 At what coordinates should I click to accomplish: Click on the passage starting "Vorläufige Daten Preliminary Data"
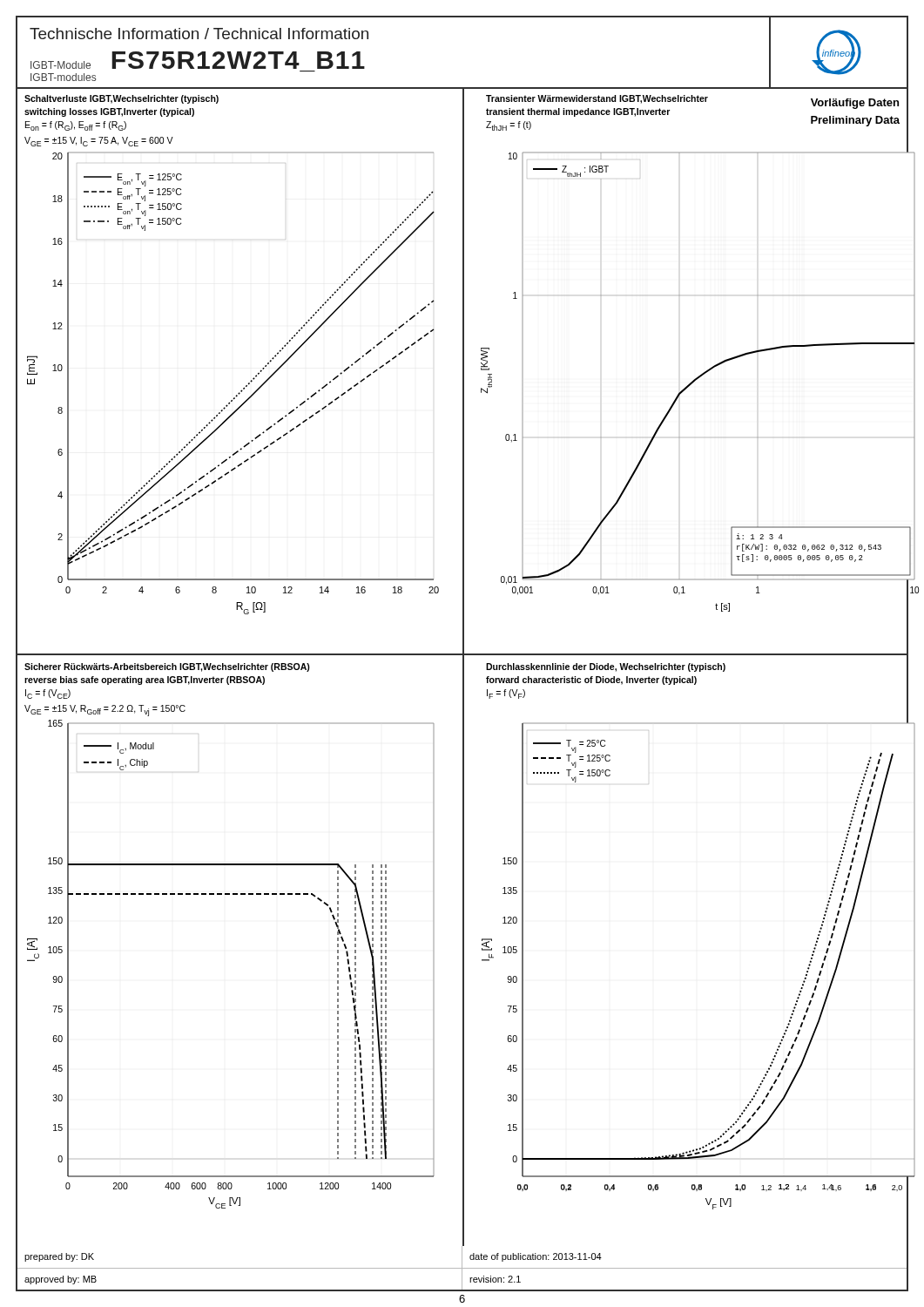pos(855,111)
